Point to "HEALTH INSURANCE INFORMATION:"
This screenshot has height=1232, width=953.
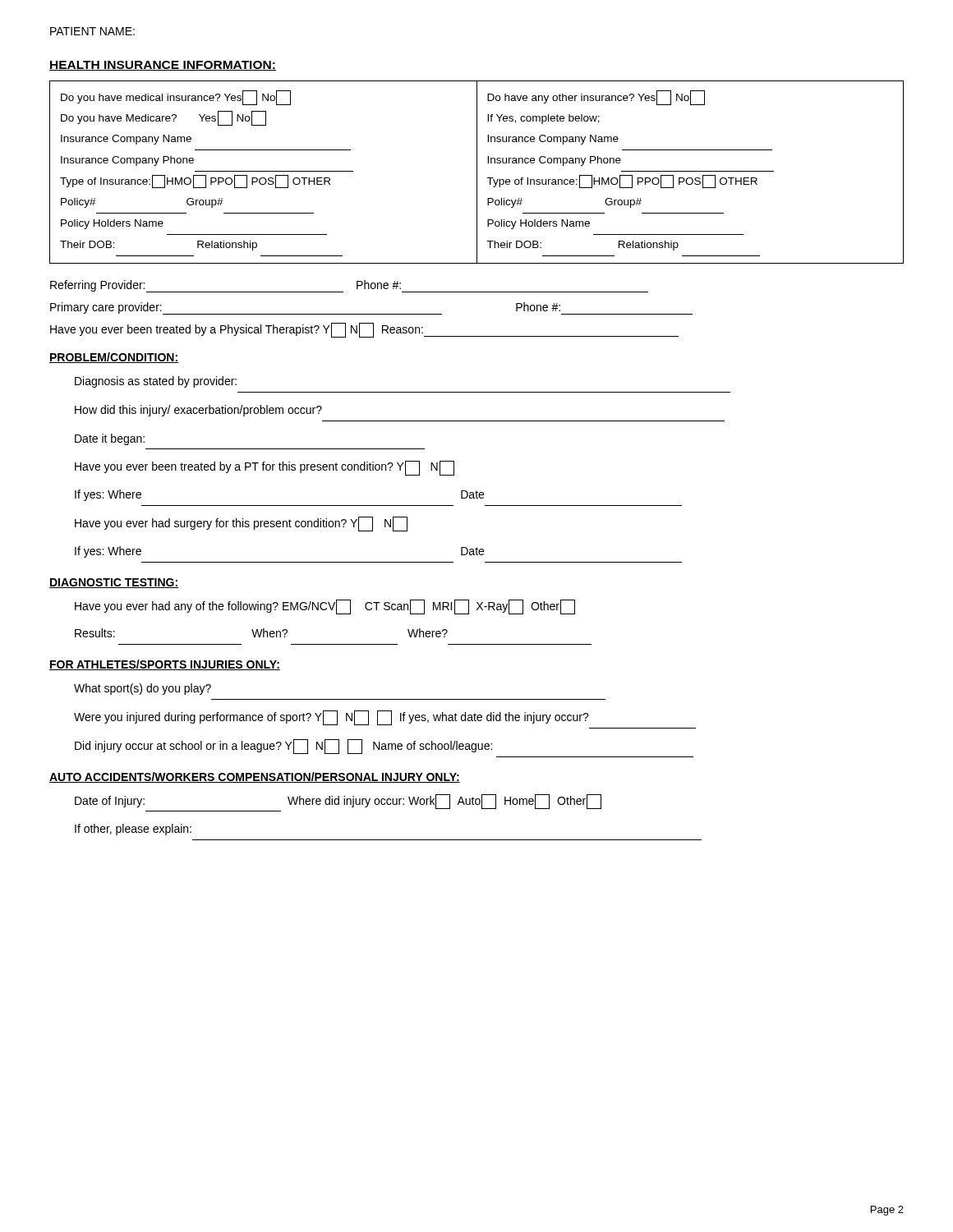pos(163,64)
